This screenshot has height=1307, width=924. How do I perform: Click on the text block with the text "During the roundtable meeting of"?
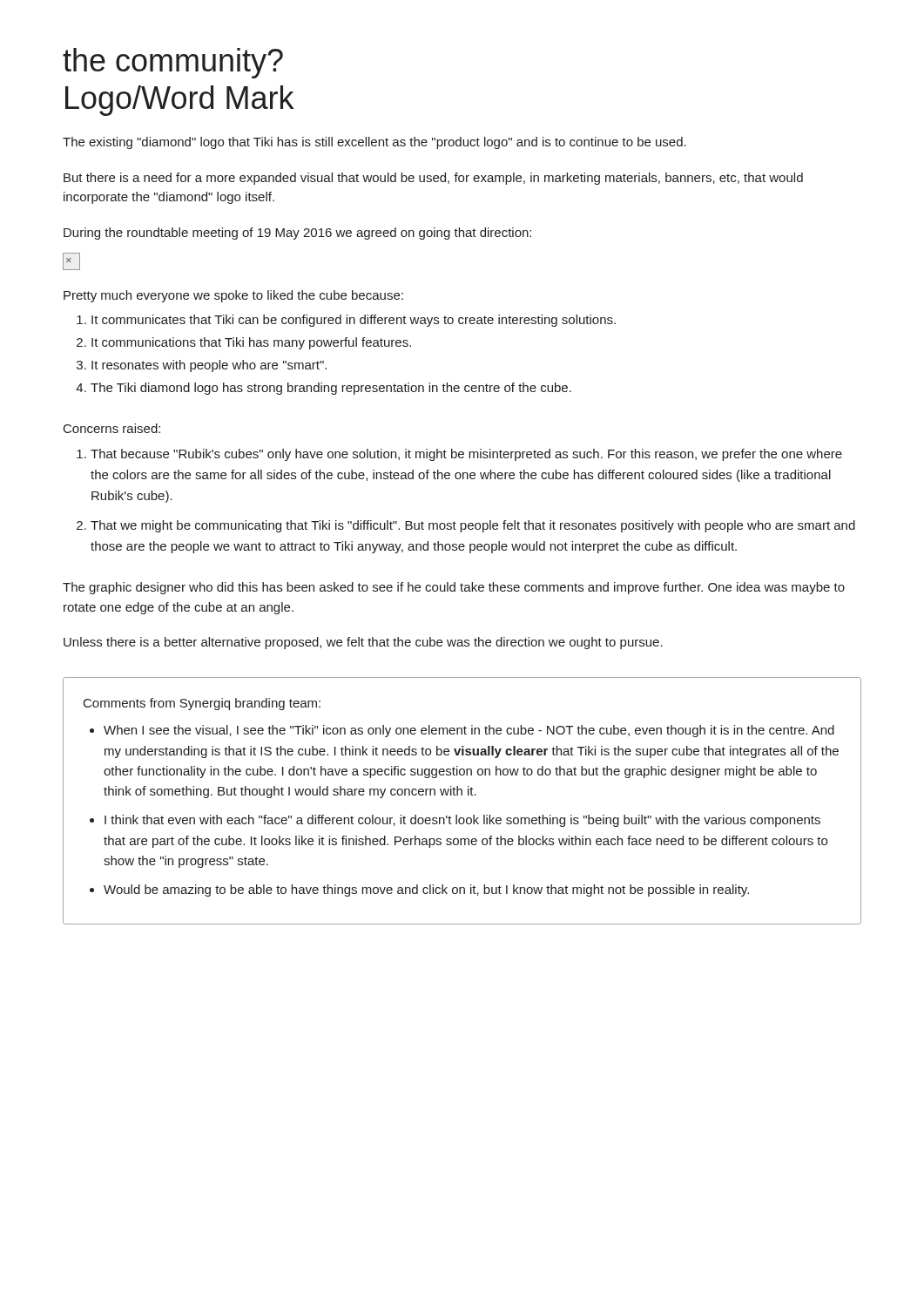pos(298,232)
